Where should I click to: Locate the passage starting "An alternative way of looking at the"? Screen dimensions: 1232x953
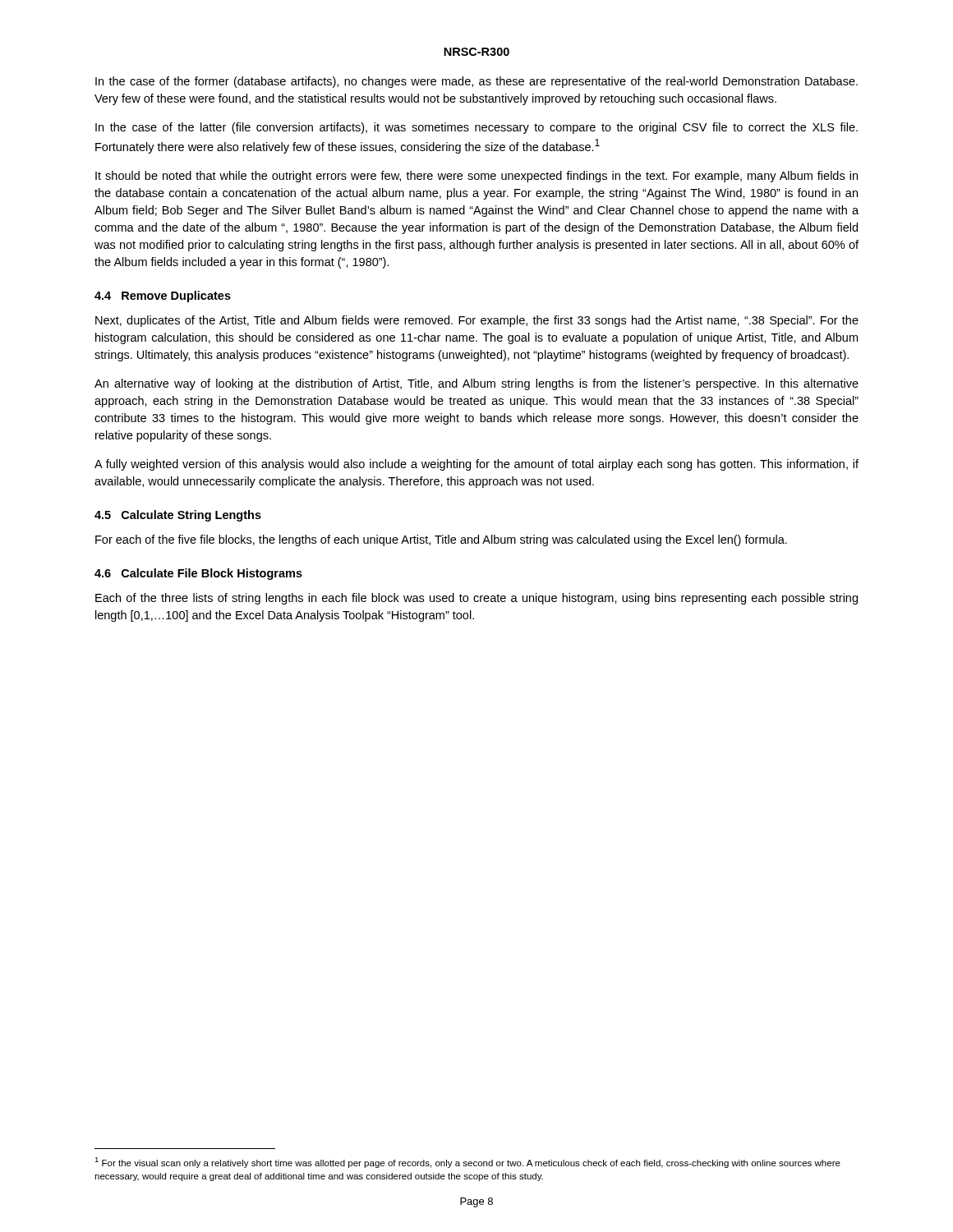[476, 410]
